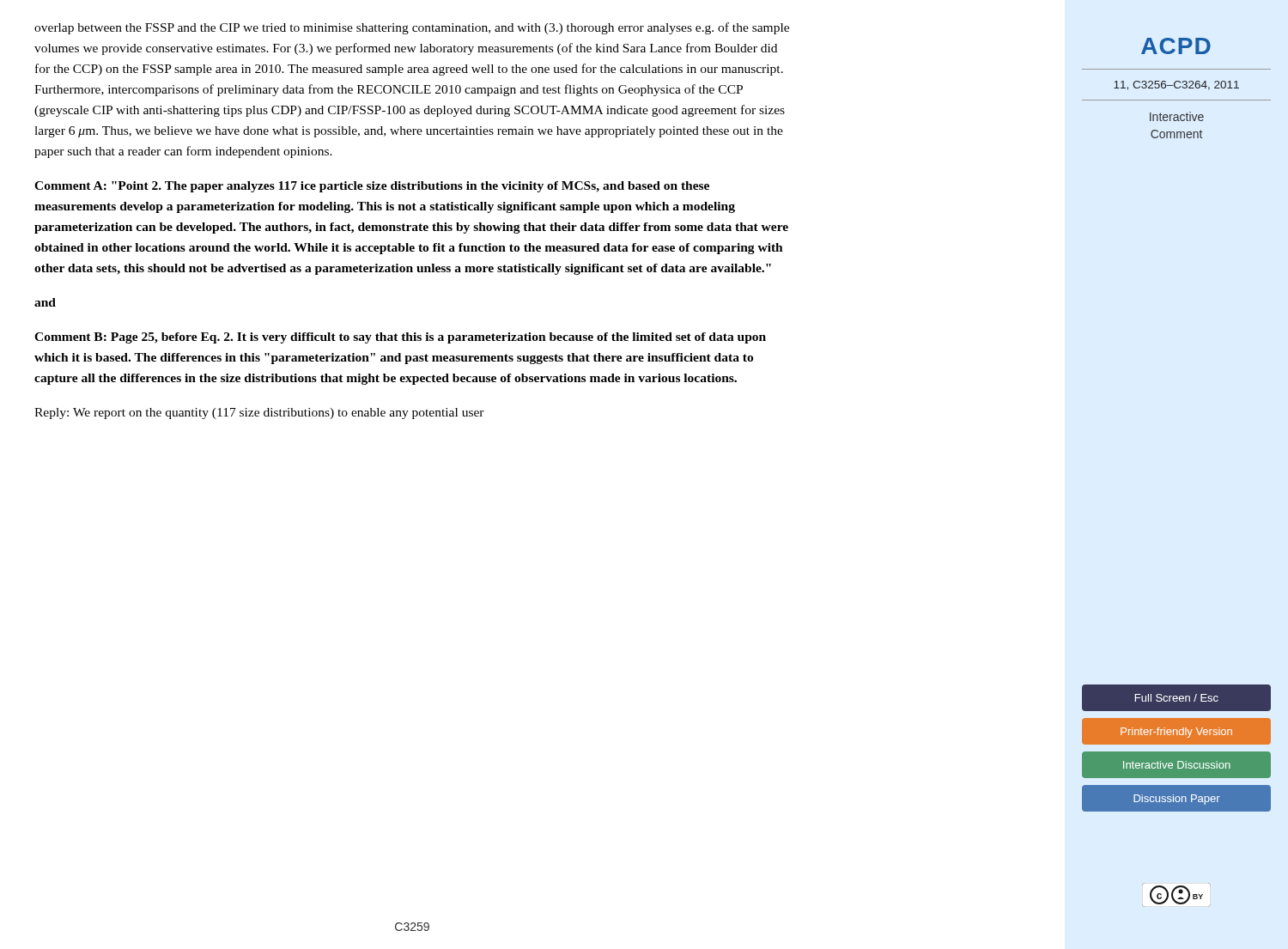Find the text containing "Discussion Paper"
This screenshot has height=949, width=1288.
pos(1176,798)
